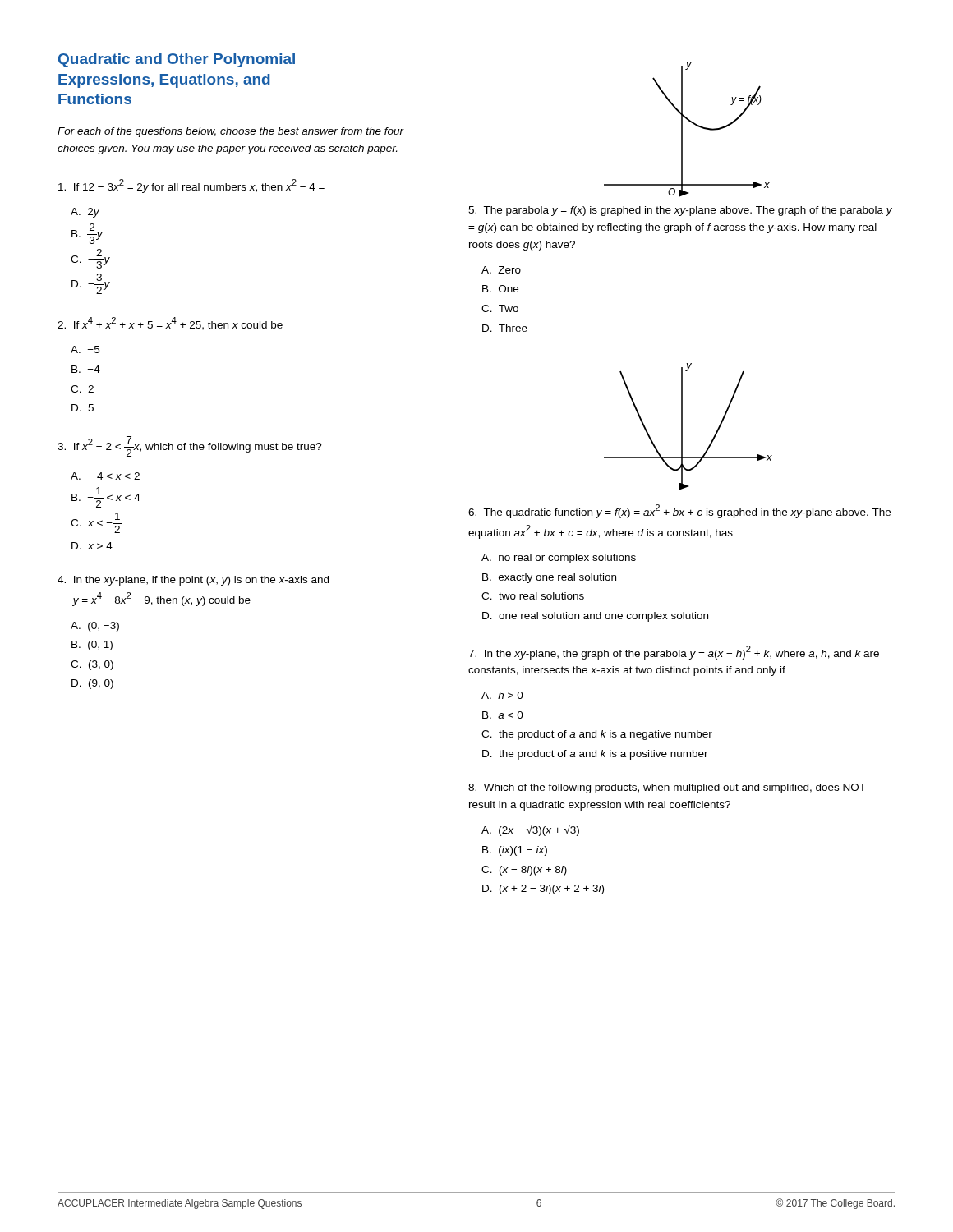Point to the text starting "If 12 −"
Screen dimensions: 1232x953
(191, 186)
